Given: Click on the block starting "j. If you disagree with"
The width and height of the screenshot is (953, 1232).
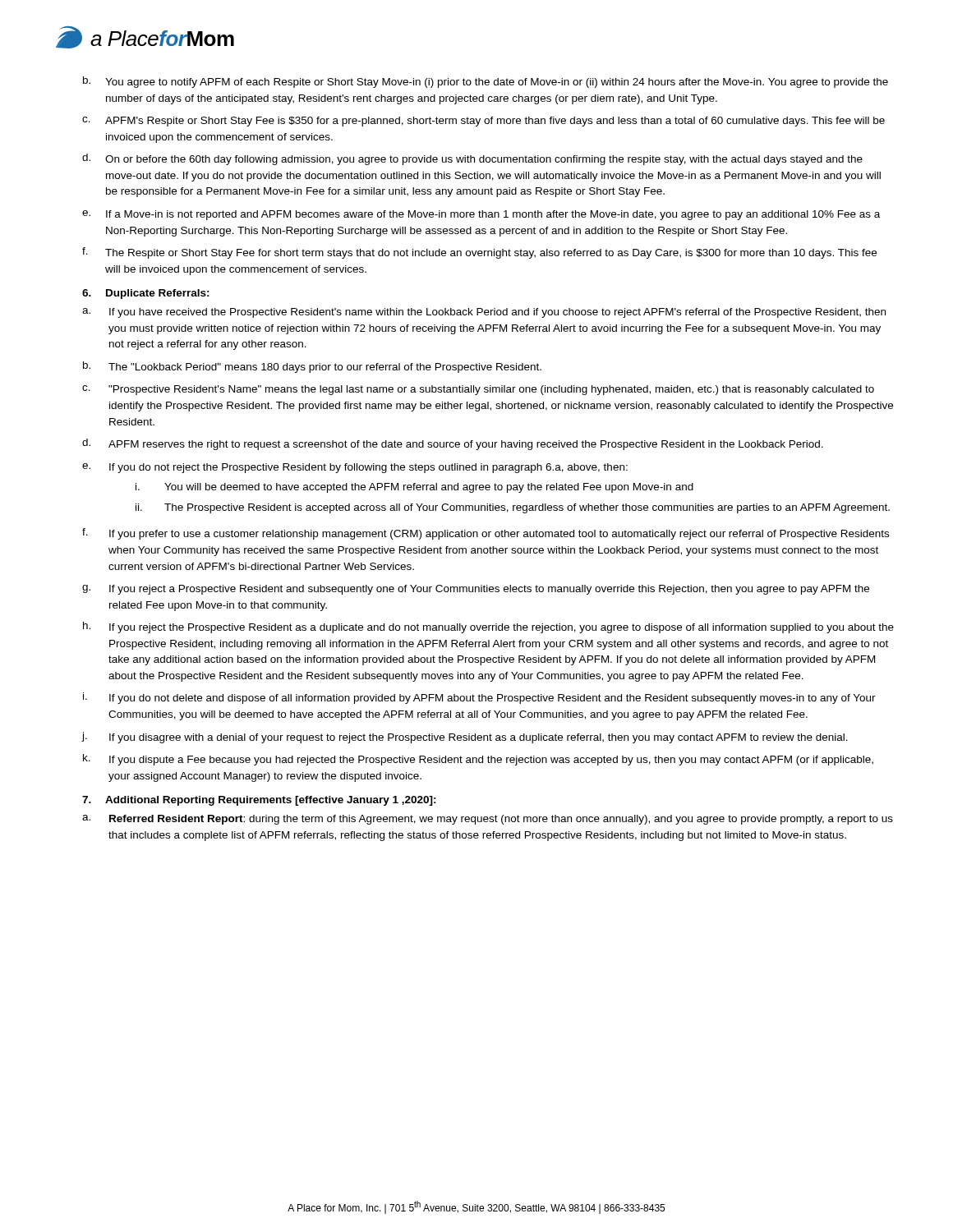Looking at the screenshot, I should 489,737.
